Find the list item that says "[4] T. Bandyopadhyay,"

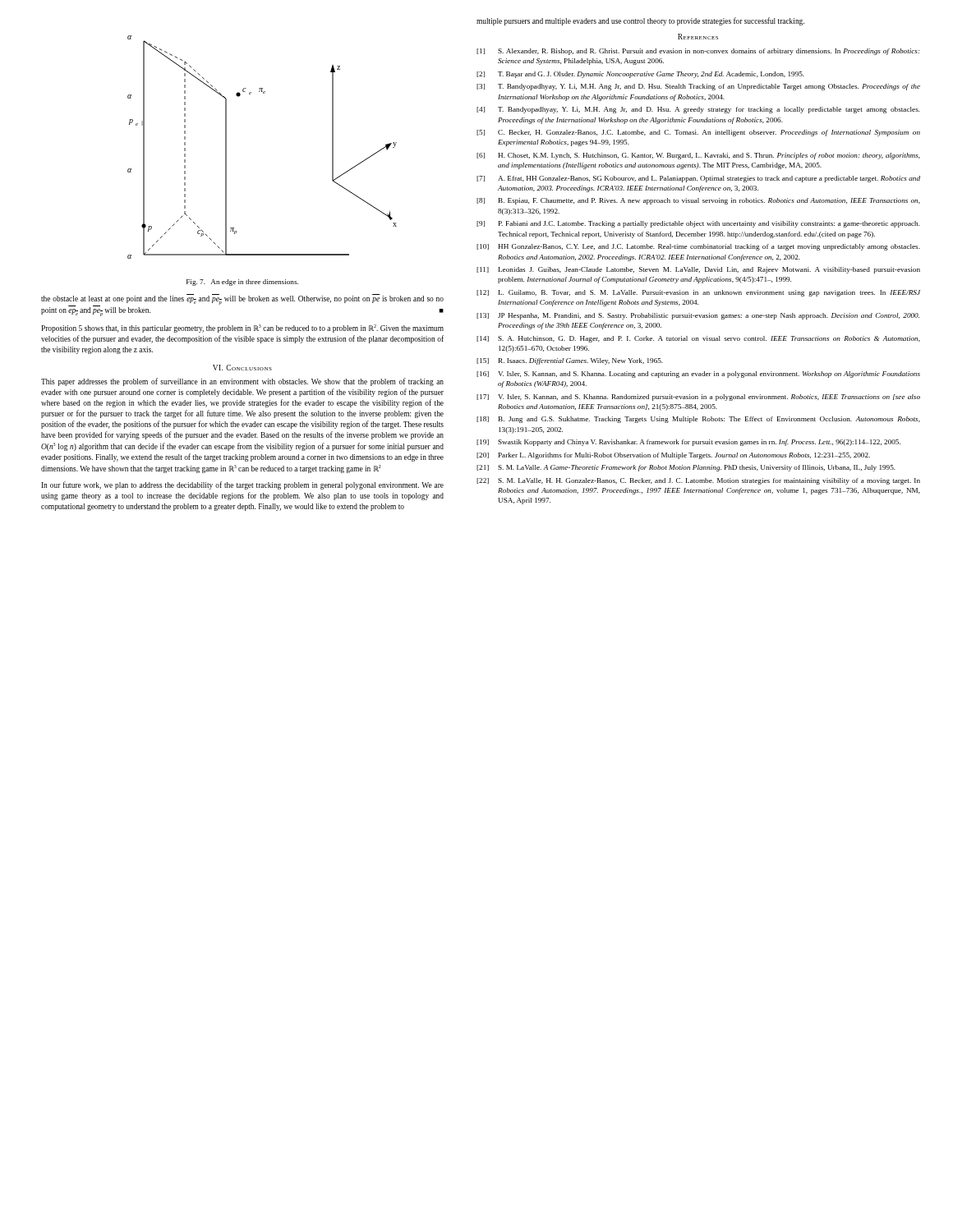(x=698, y=115)
